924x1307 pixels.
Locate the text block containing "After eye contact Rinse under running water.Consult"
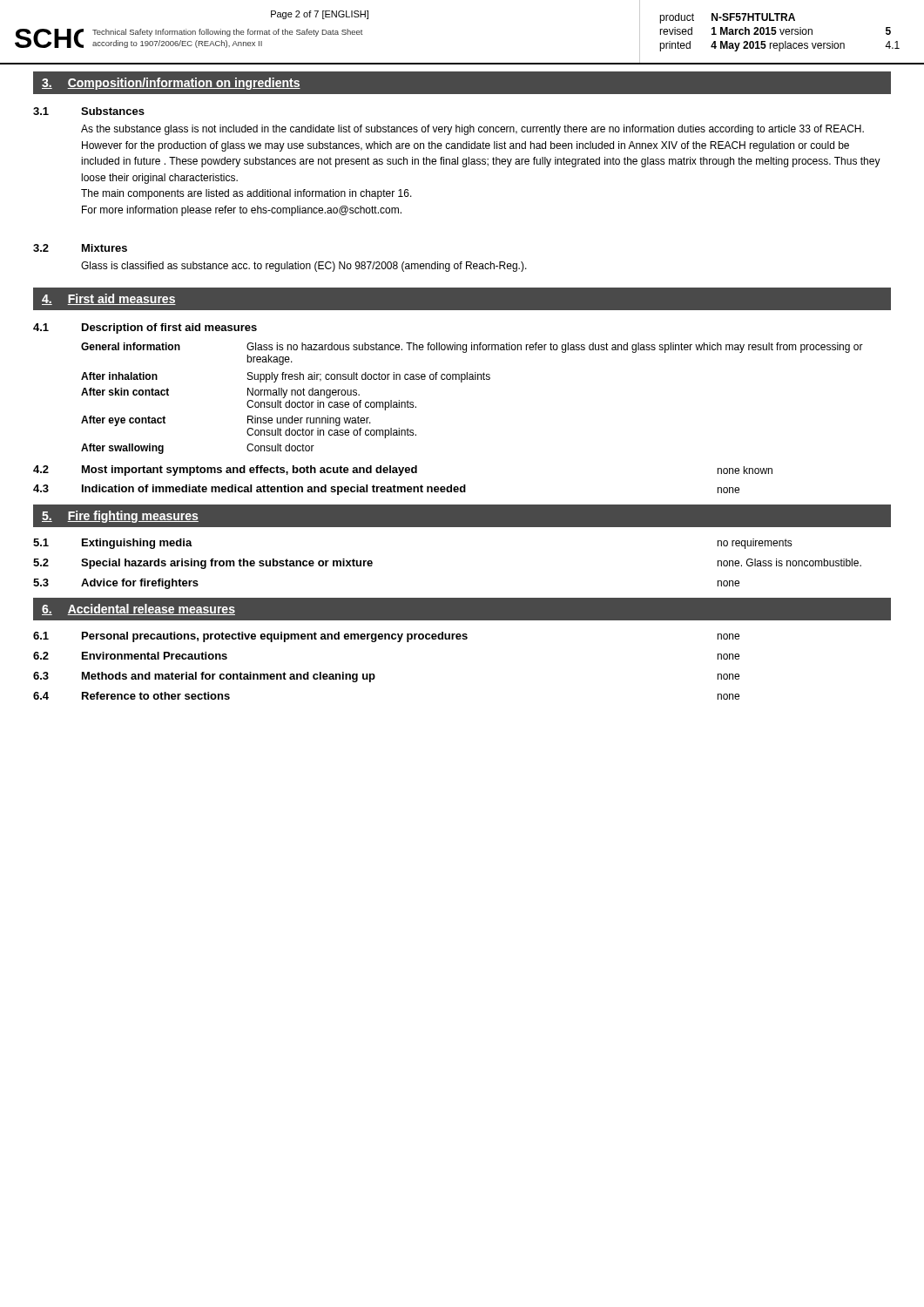point(249,427)
